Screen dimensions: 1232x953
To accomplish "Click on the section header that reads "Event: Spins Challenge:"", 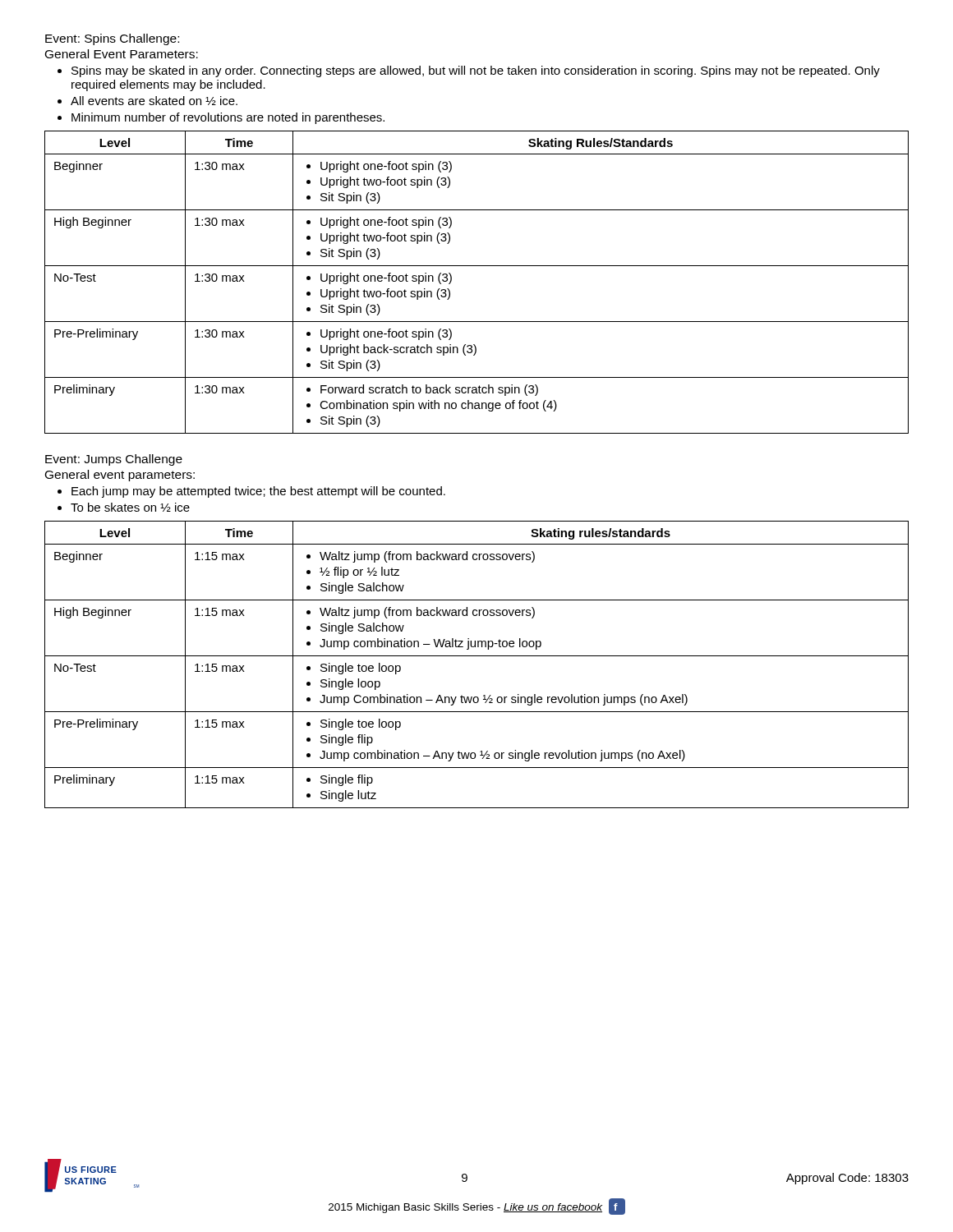I will 112,38.
